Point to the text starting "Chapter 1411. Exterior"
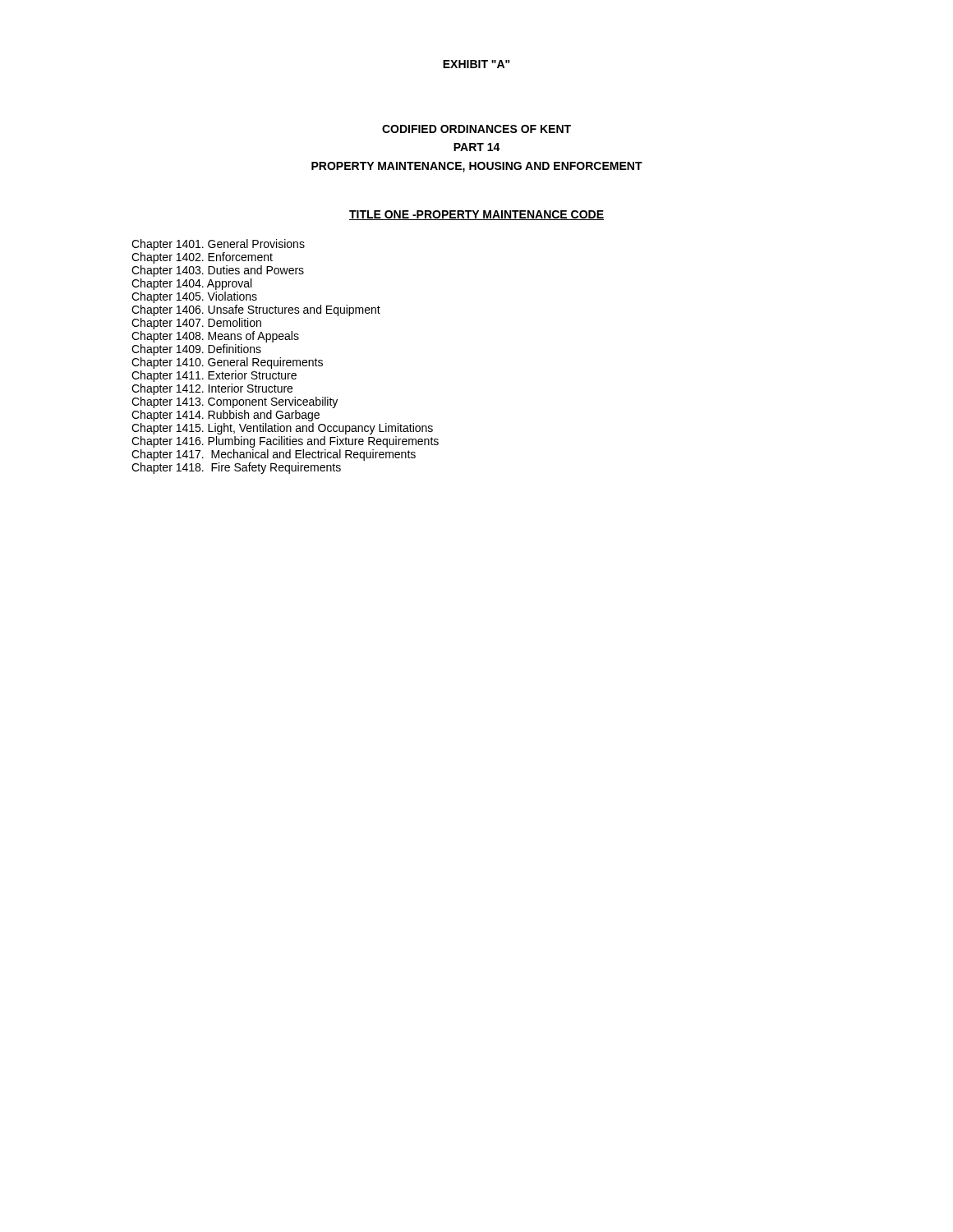 [214, 375]
